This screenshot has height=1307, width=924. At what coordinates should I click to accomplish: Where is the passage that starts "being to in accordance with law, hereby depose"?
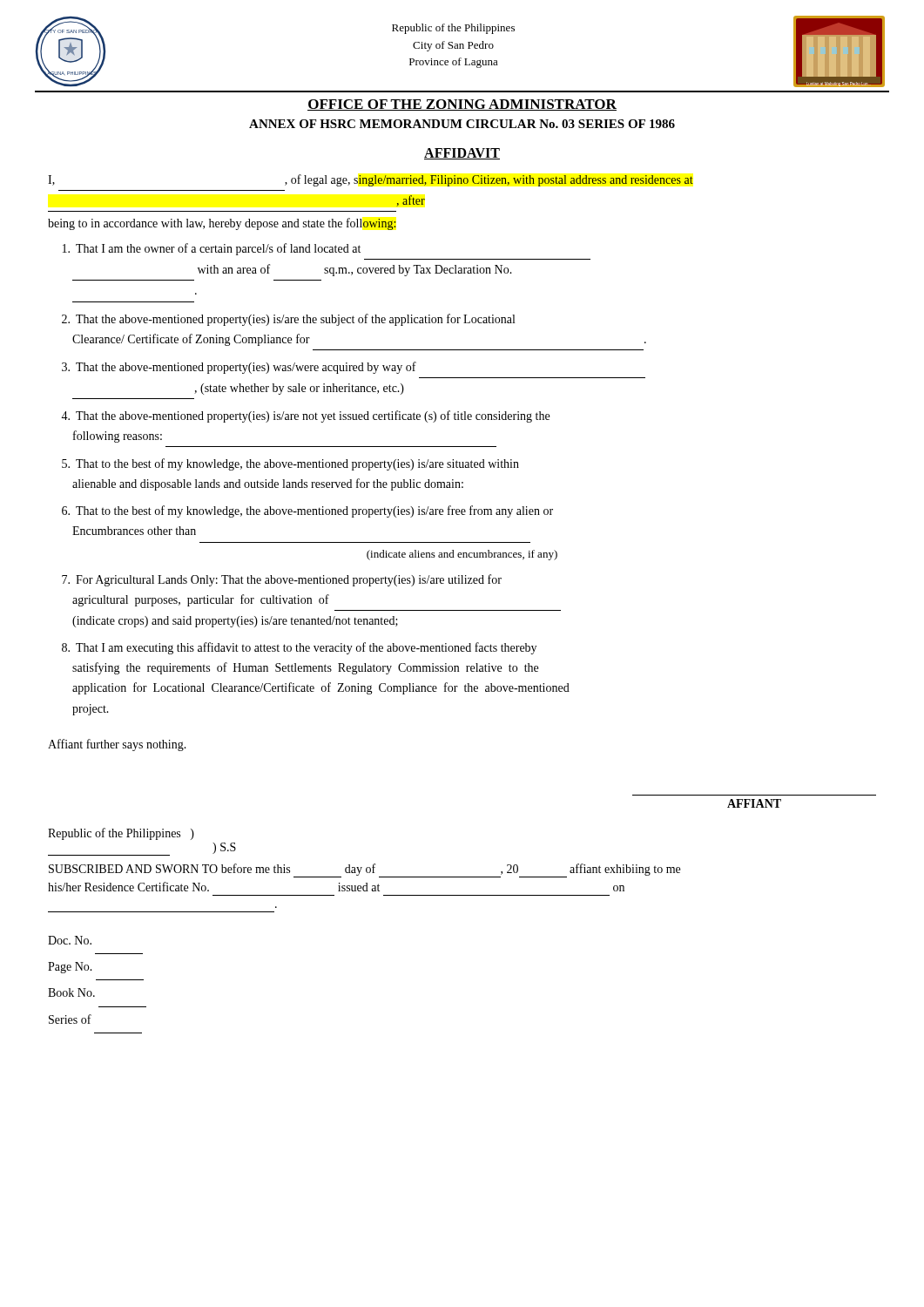tap(222, 224)
